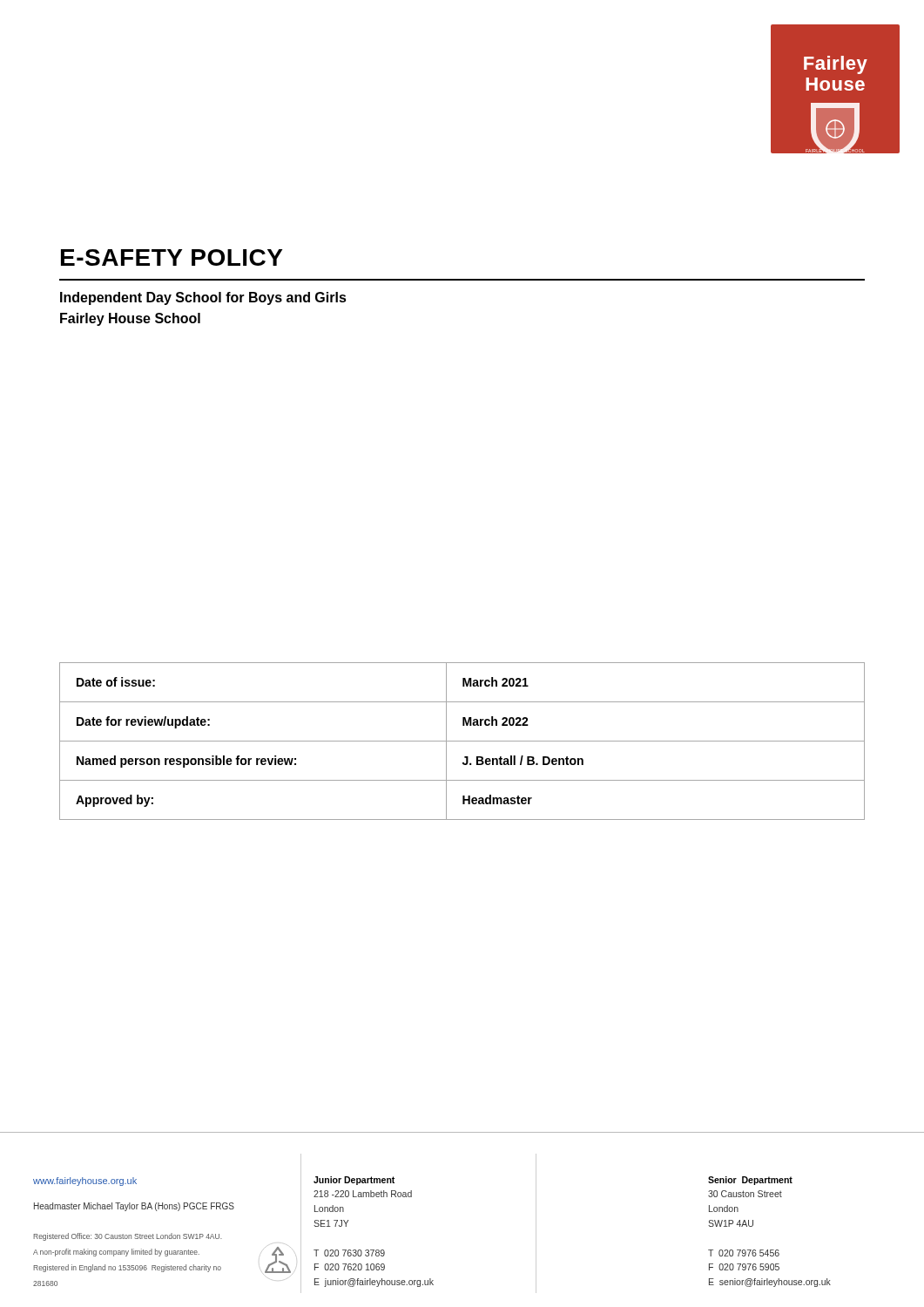
Task: Click on the table containing "Date of issue:"
Action: [x=462, y=741]
